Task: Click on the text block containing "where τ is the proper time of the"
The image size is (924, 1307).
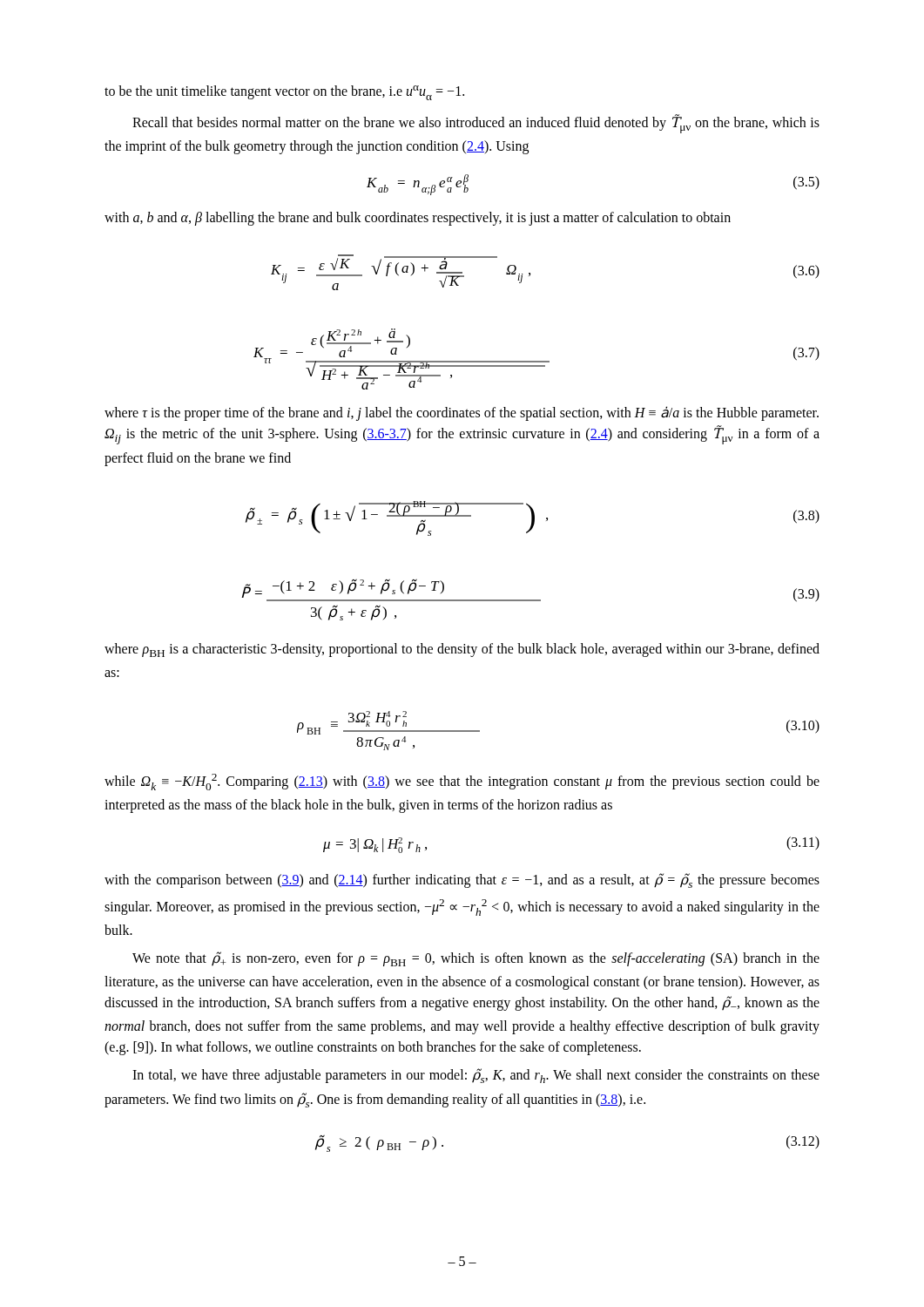Action: pyautogui.click(x=462, y=436)
